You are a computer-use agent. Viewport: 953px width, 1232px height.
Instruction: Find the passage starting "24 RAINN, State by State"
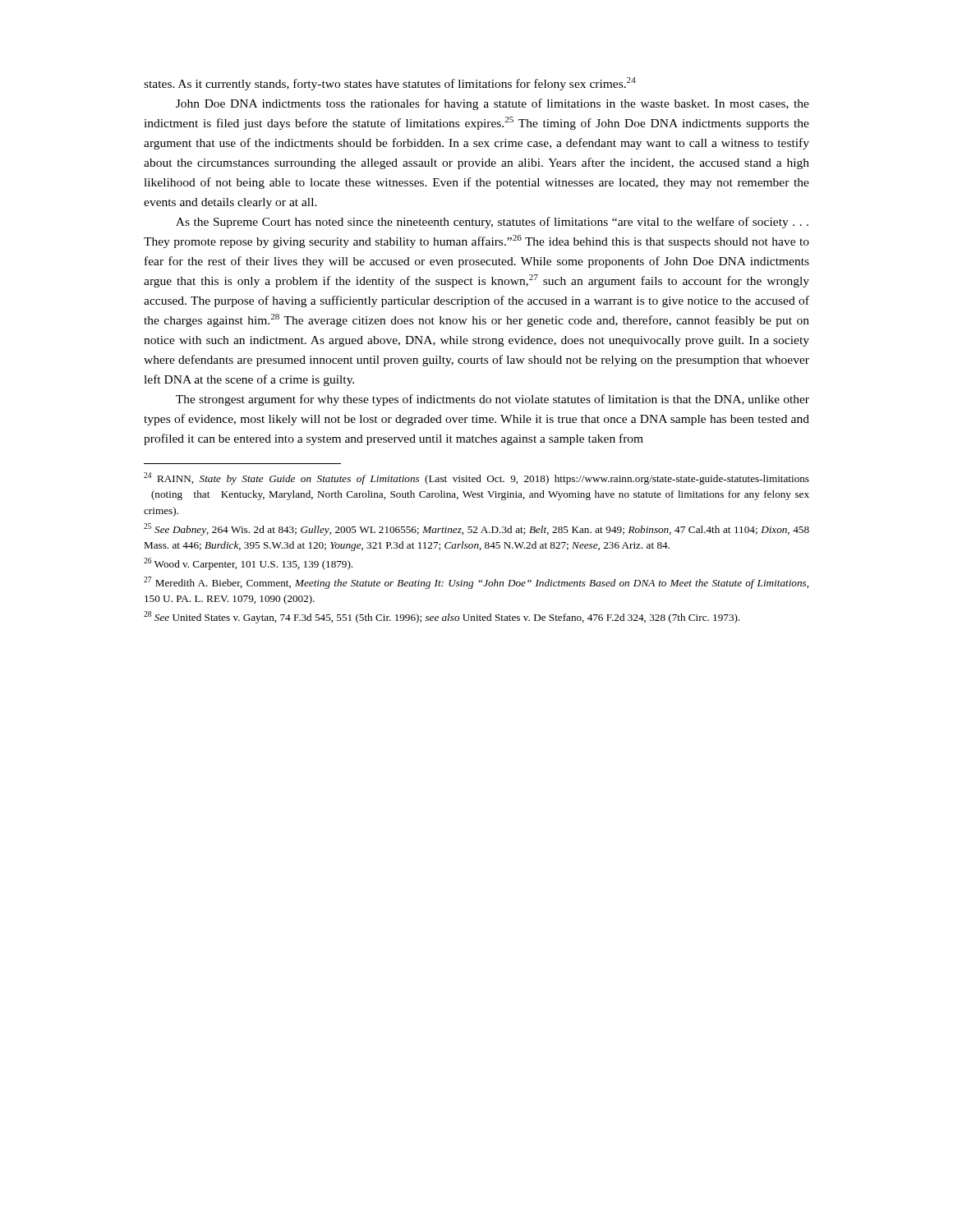coord(476,494)
